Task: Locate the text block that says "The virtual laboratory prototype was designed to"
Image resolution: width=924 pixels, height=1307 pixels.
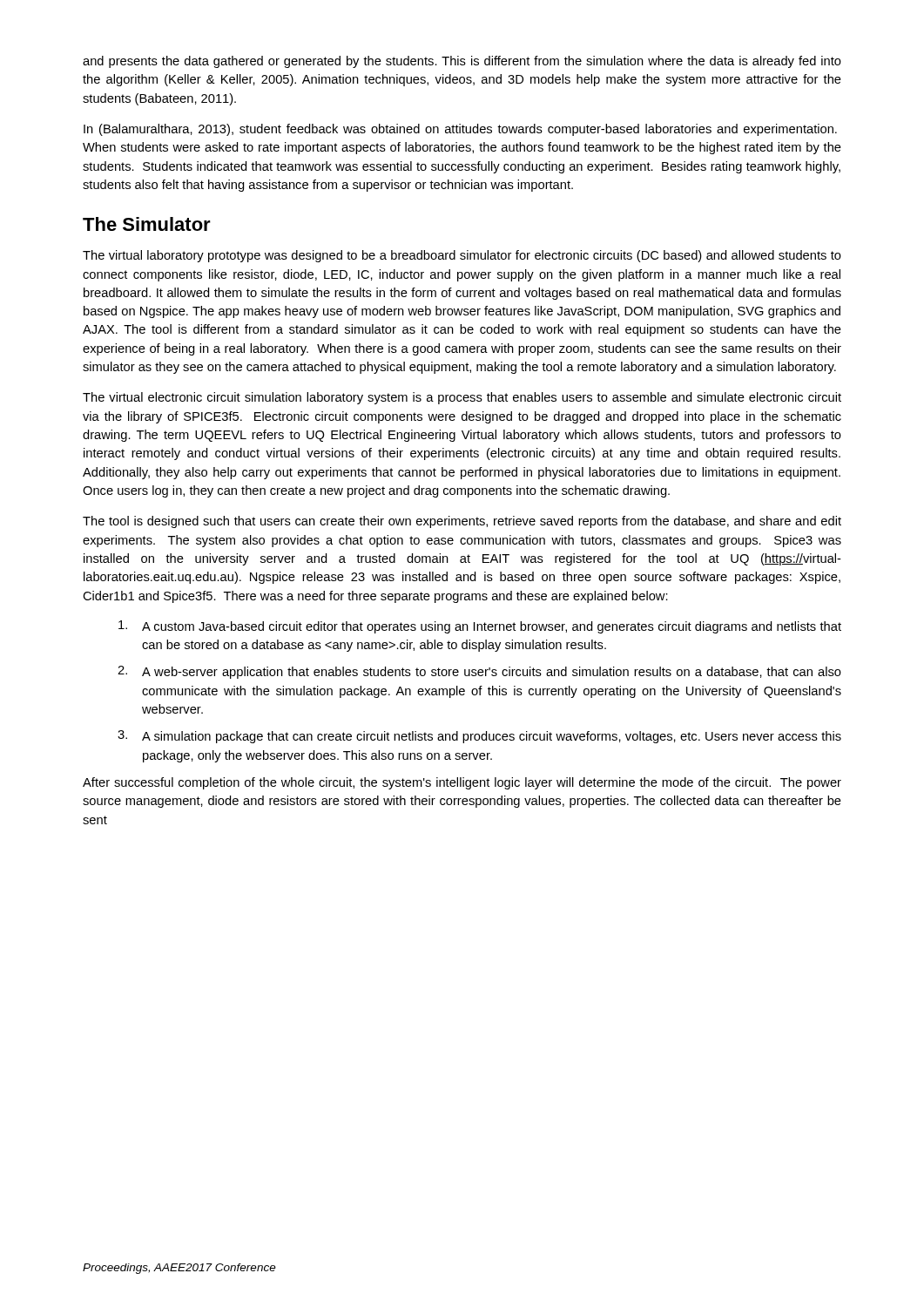Action: (x=462, y=311)
